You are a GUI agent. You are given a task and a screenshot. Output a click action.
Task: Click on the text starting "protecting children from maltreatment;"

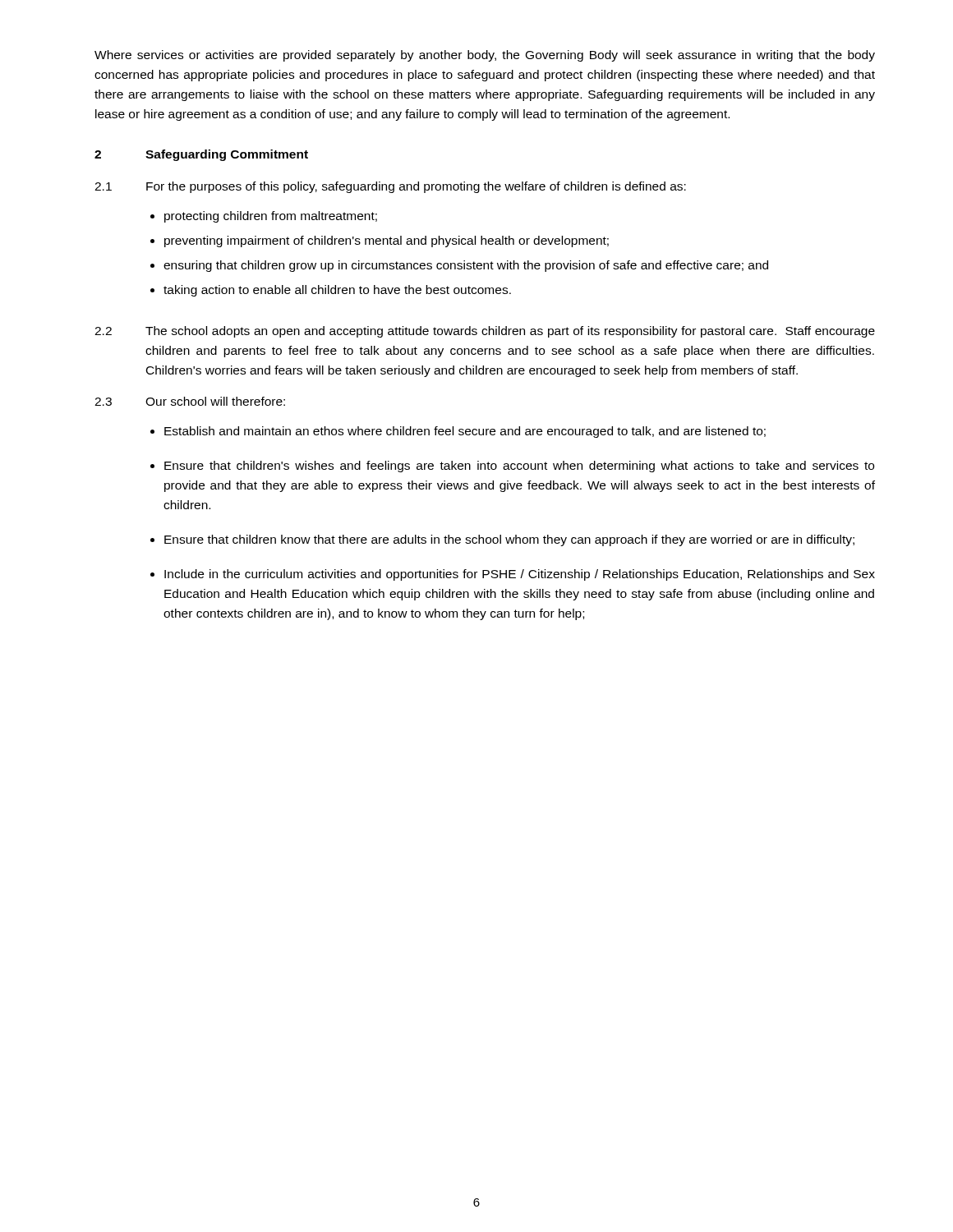pyautogui.click(x=271, y=216)
